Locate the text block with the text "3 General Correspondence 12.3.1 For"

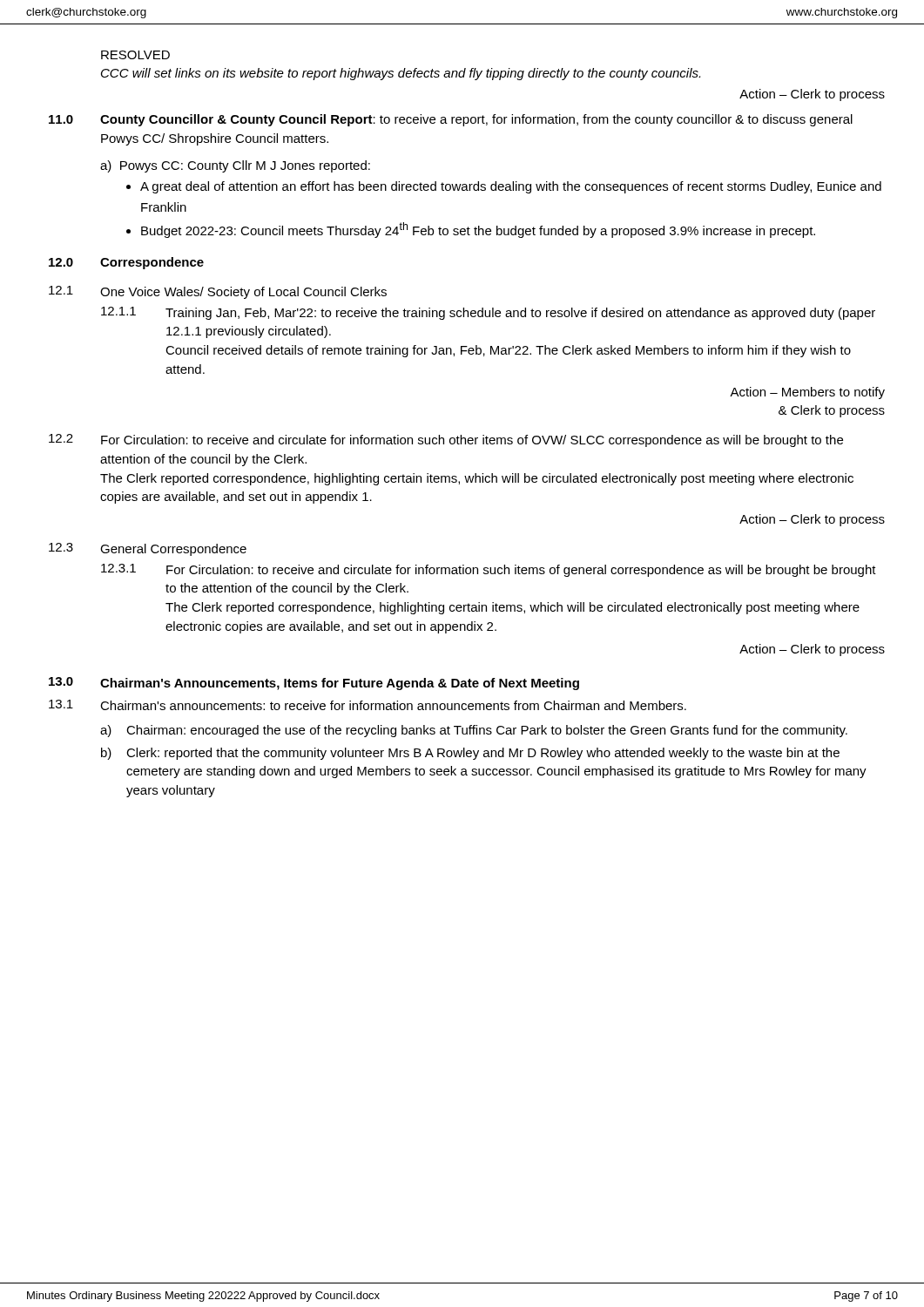pyautogui.click(x=466, y=600)
